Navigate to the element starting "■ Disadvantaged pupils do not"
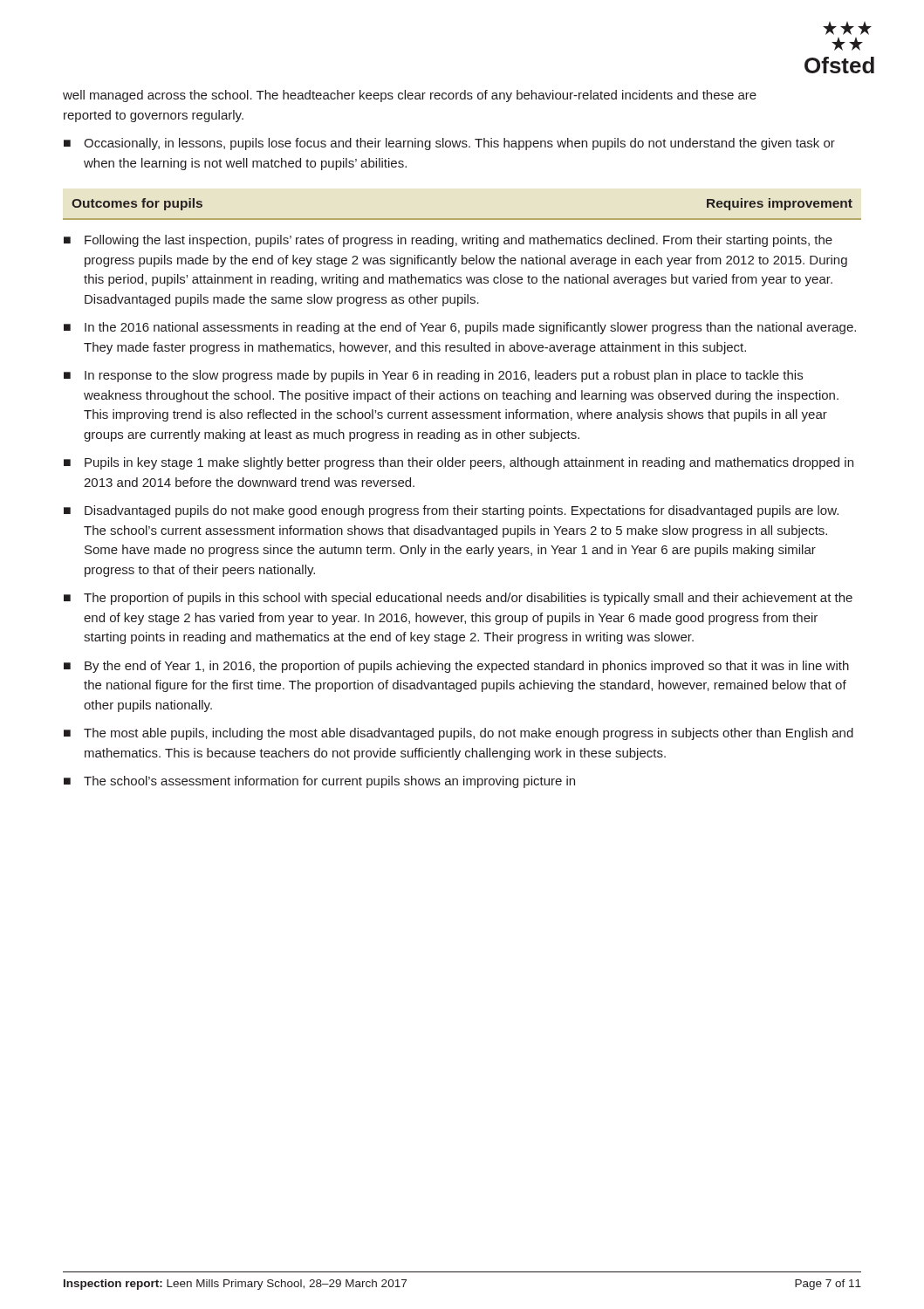The image size is (924, 1309). tap(462, 540)
